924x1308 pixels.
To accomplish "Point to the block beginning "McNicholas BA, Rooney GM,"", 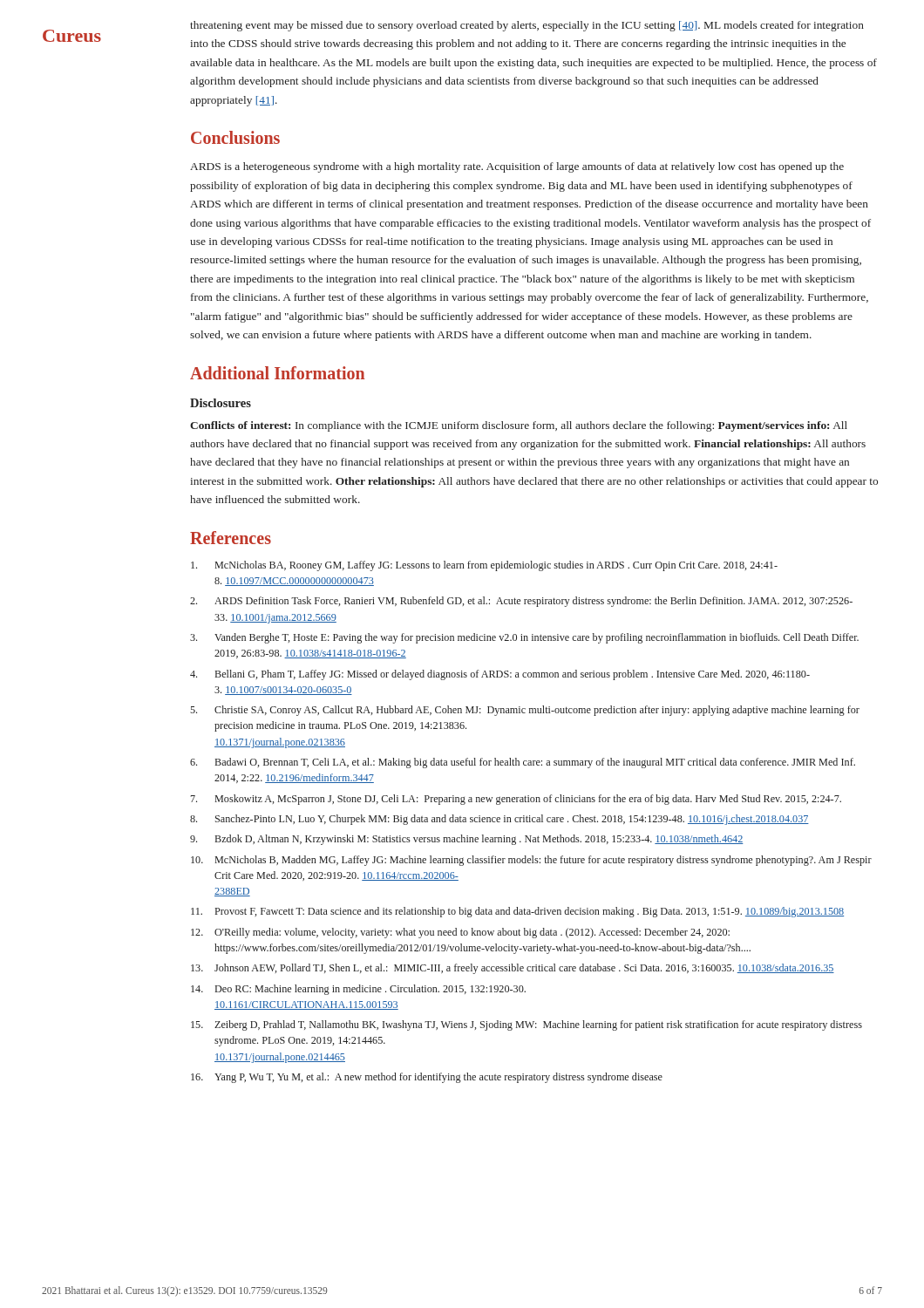I will (x=534, y=573).
